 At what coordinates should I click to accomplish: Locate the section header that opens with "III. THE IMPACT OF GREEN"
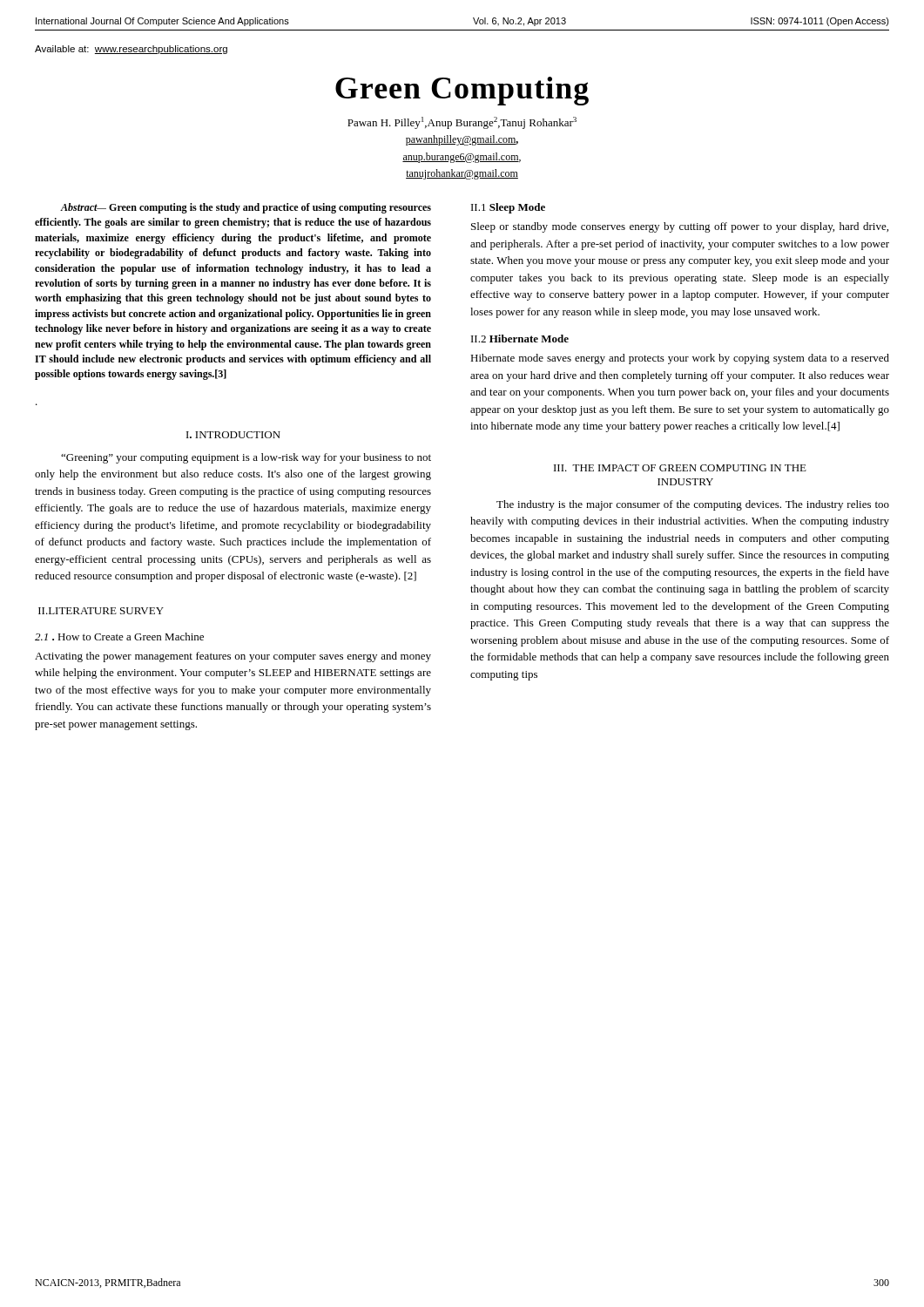(x=680, y=474)
